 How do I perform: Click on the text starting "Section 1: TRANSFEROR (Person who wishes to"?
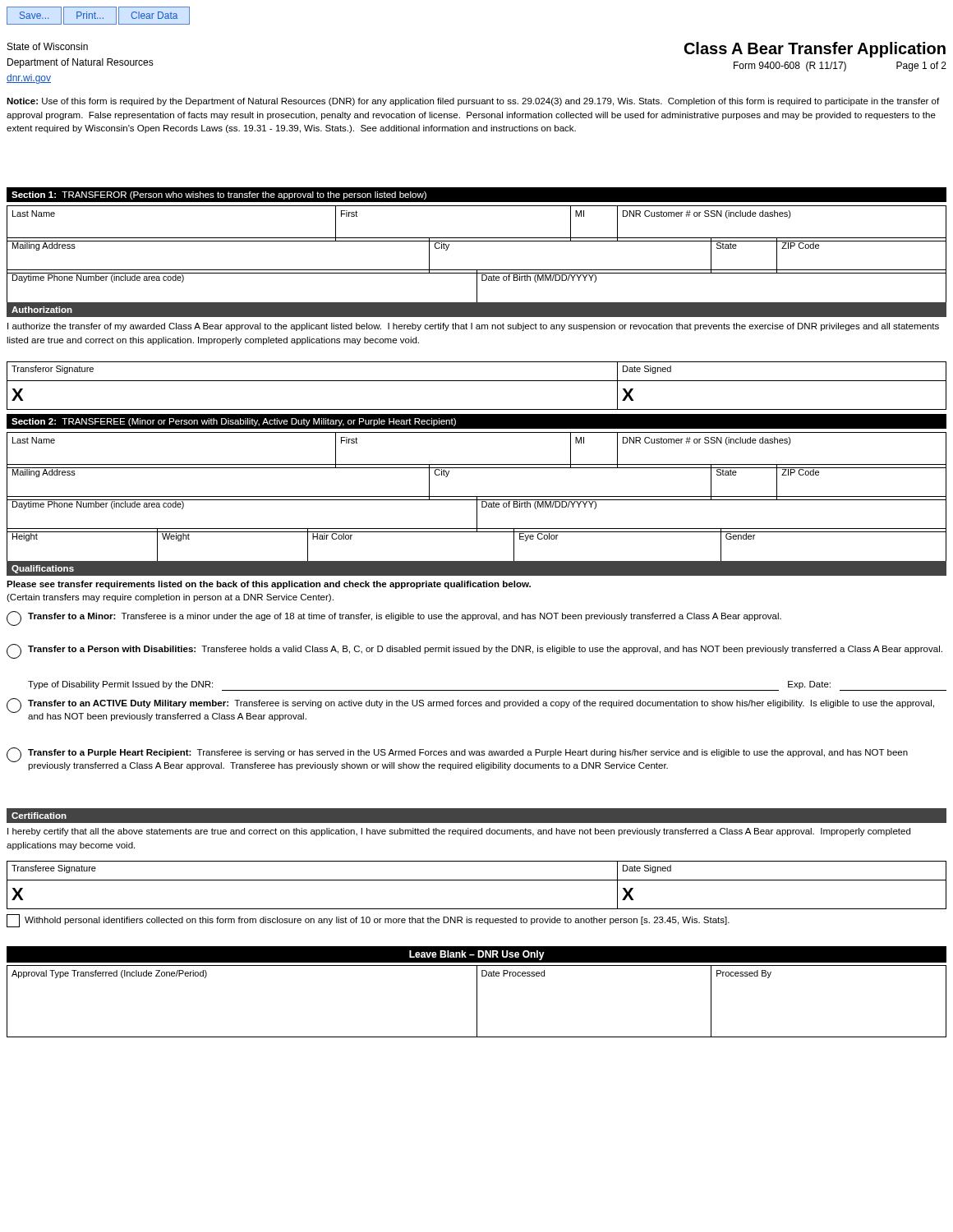(219, 195)
